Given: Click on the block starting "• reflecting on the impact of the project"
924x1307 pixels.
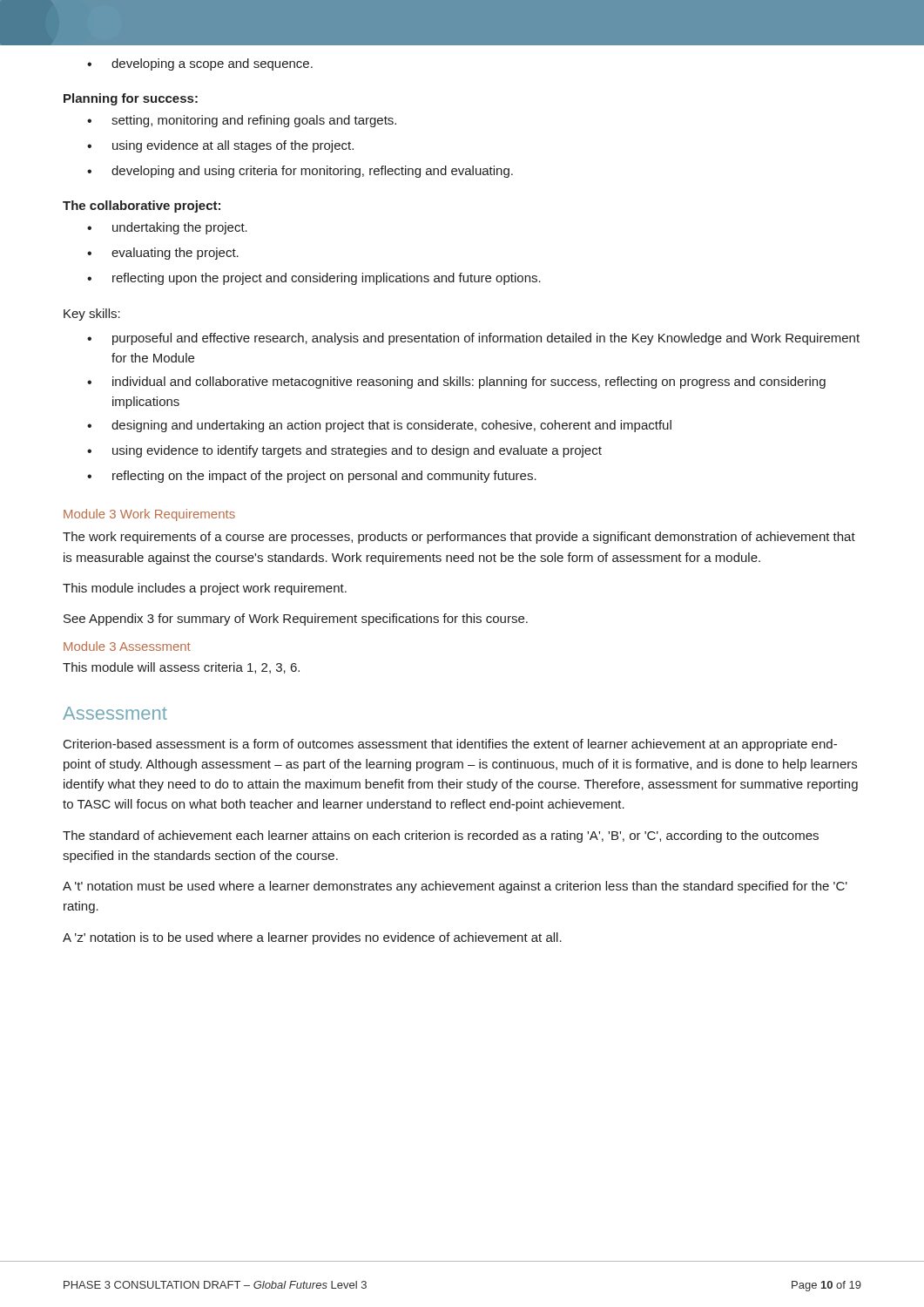Looking at the screenshot, I should click(x=312, y=477).
